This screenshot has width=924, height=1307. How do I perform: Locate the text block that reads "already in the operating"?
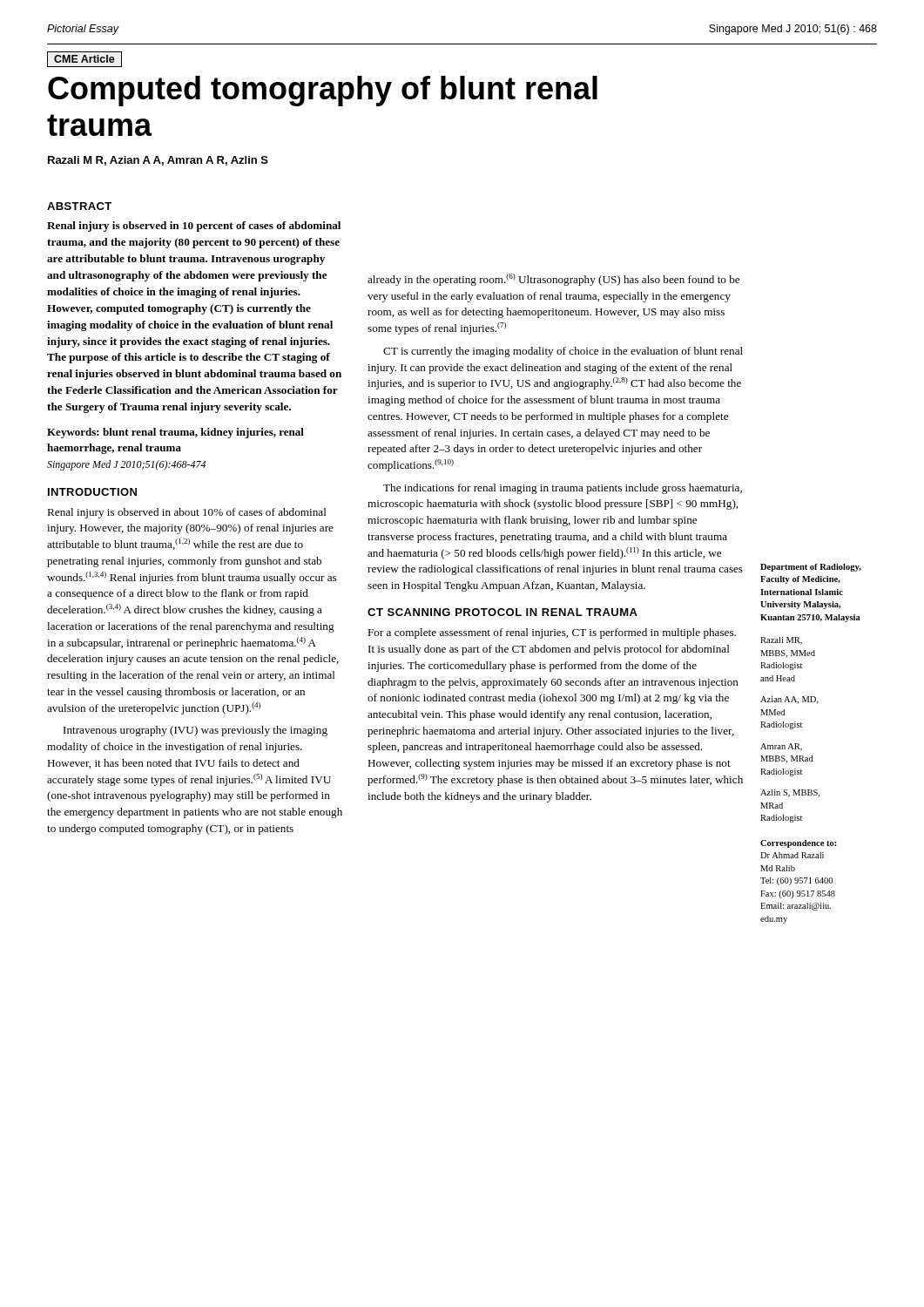[556, 433]
